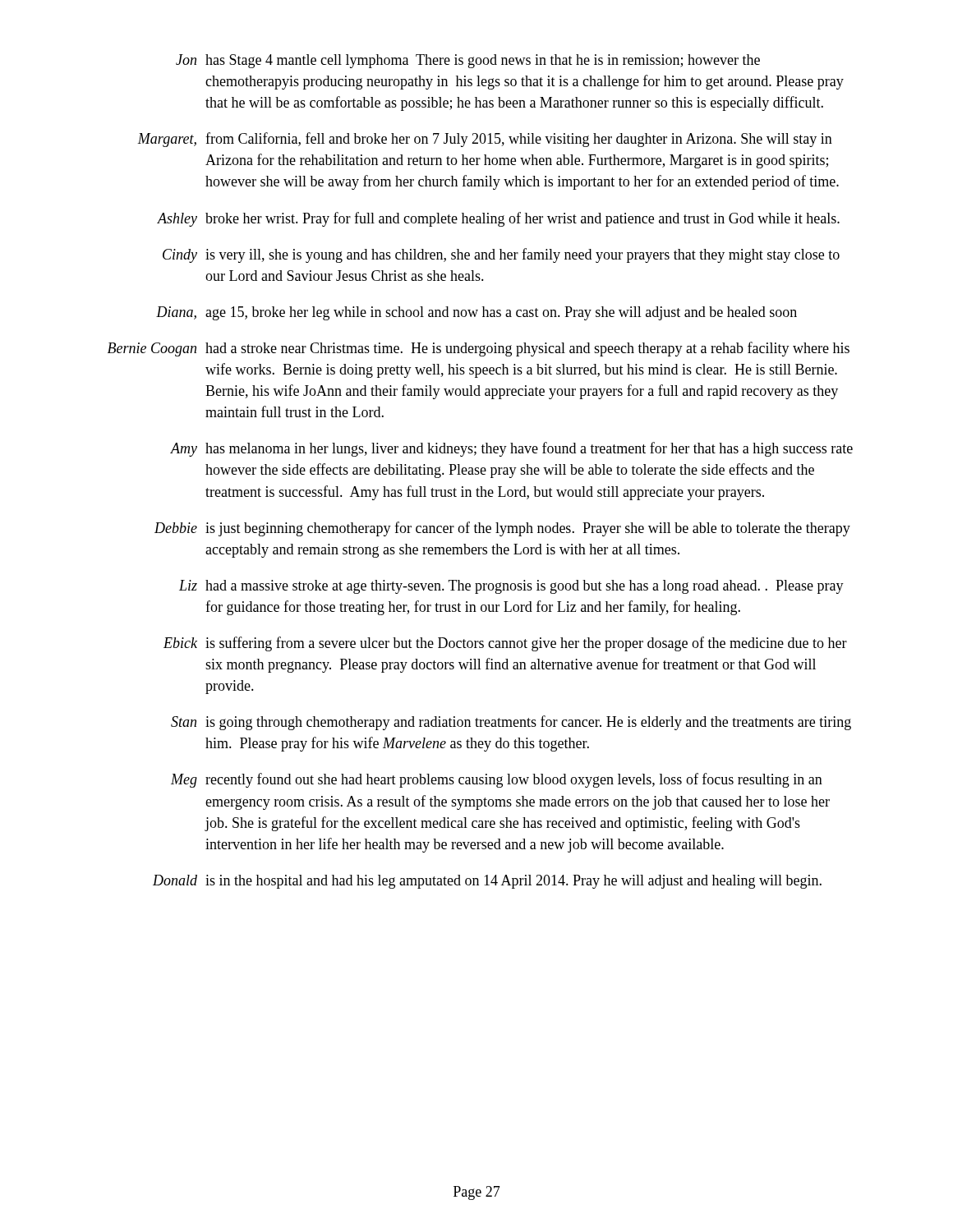Image resolution: width=953 pixels, height=1232 pixels.
Task: Where is the passage that starts "Ashley broke her wrist. Pray for full and"?
Action: pyautogui.click(x=476, y=218)
